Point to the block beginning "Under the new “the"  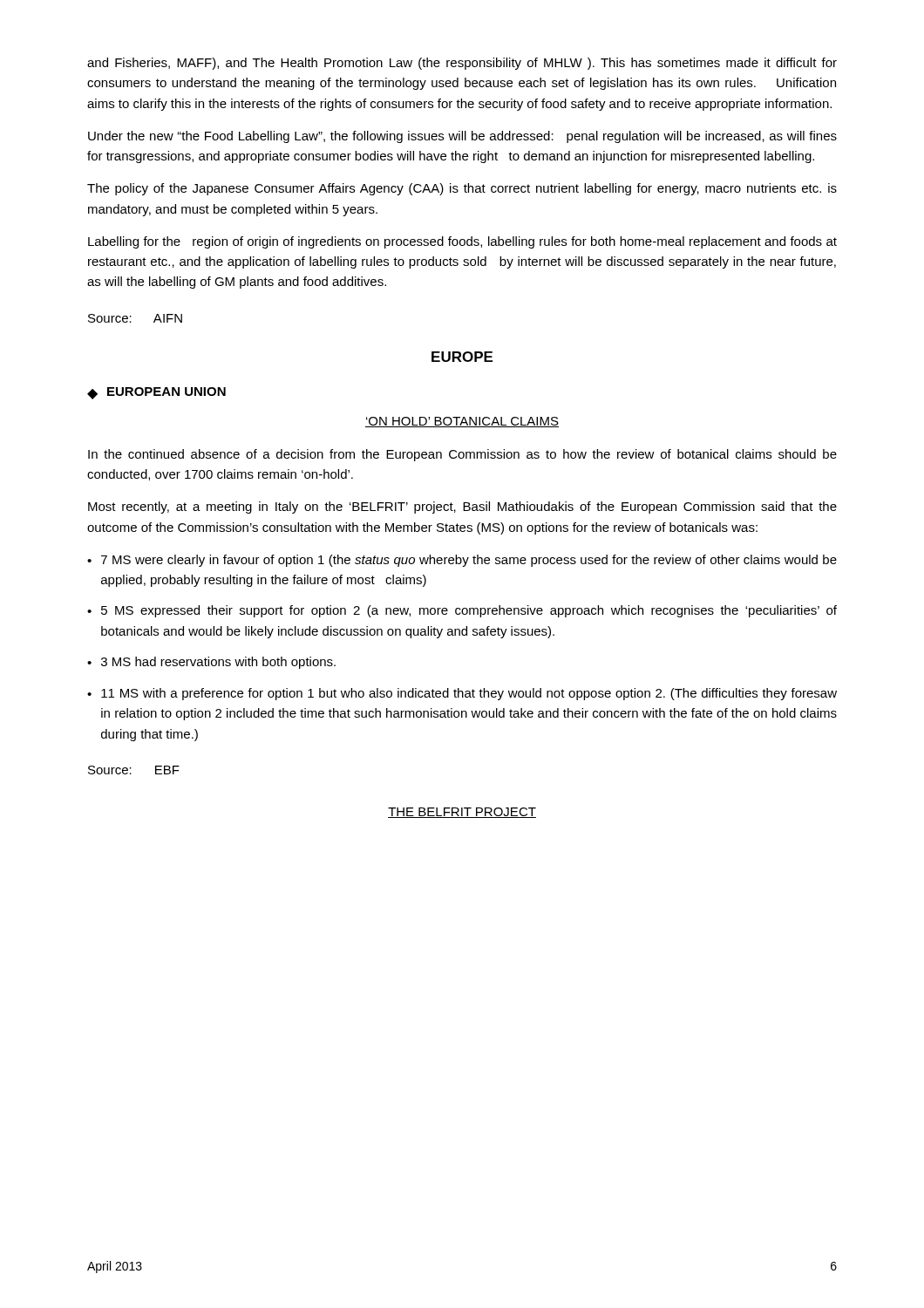click(x=462, y=146)
